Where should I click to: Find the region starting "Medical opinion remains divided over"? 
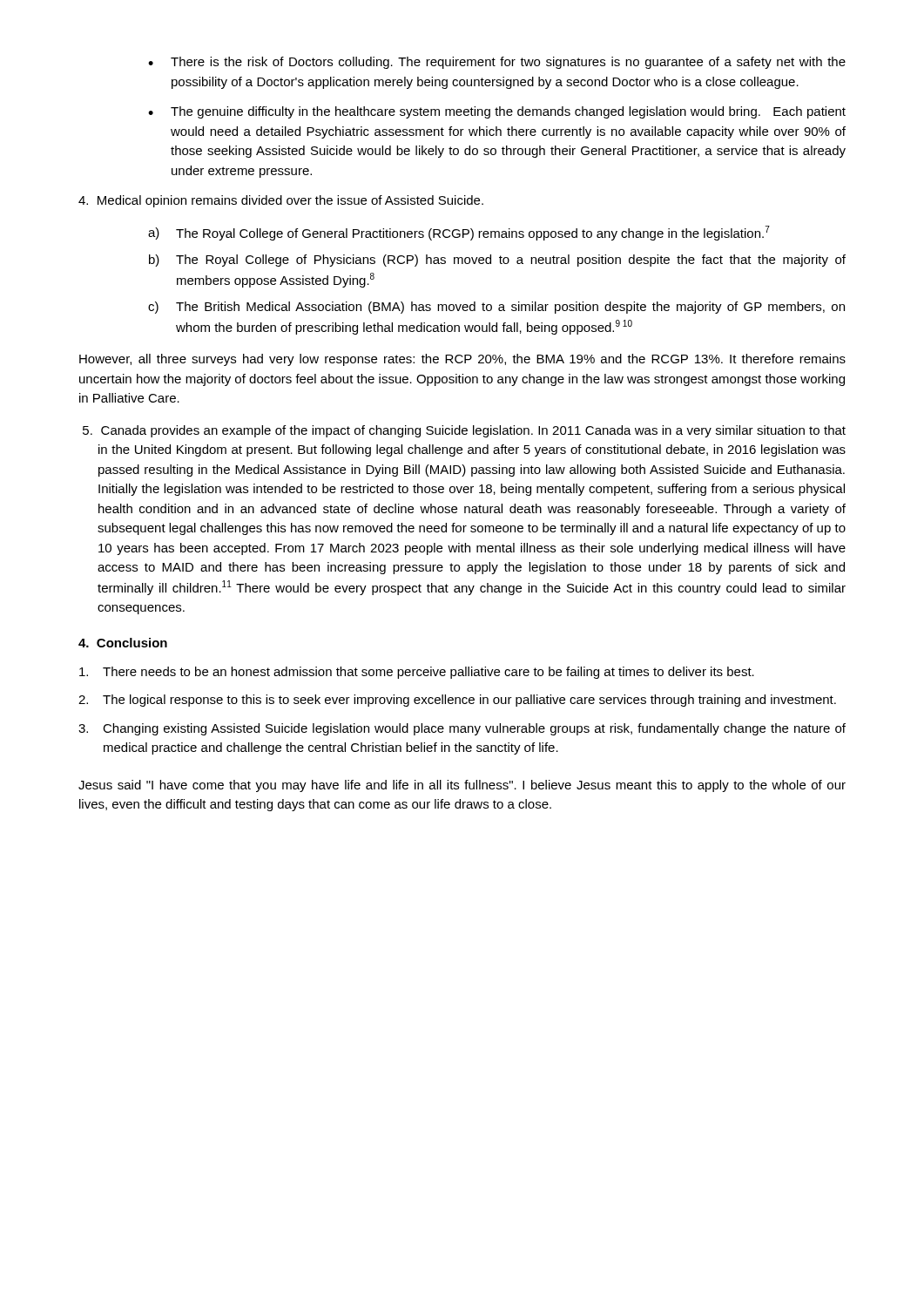[x=281, y=200]
